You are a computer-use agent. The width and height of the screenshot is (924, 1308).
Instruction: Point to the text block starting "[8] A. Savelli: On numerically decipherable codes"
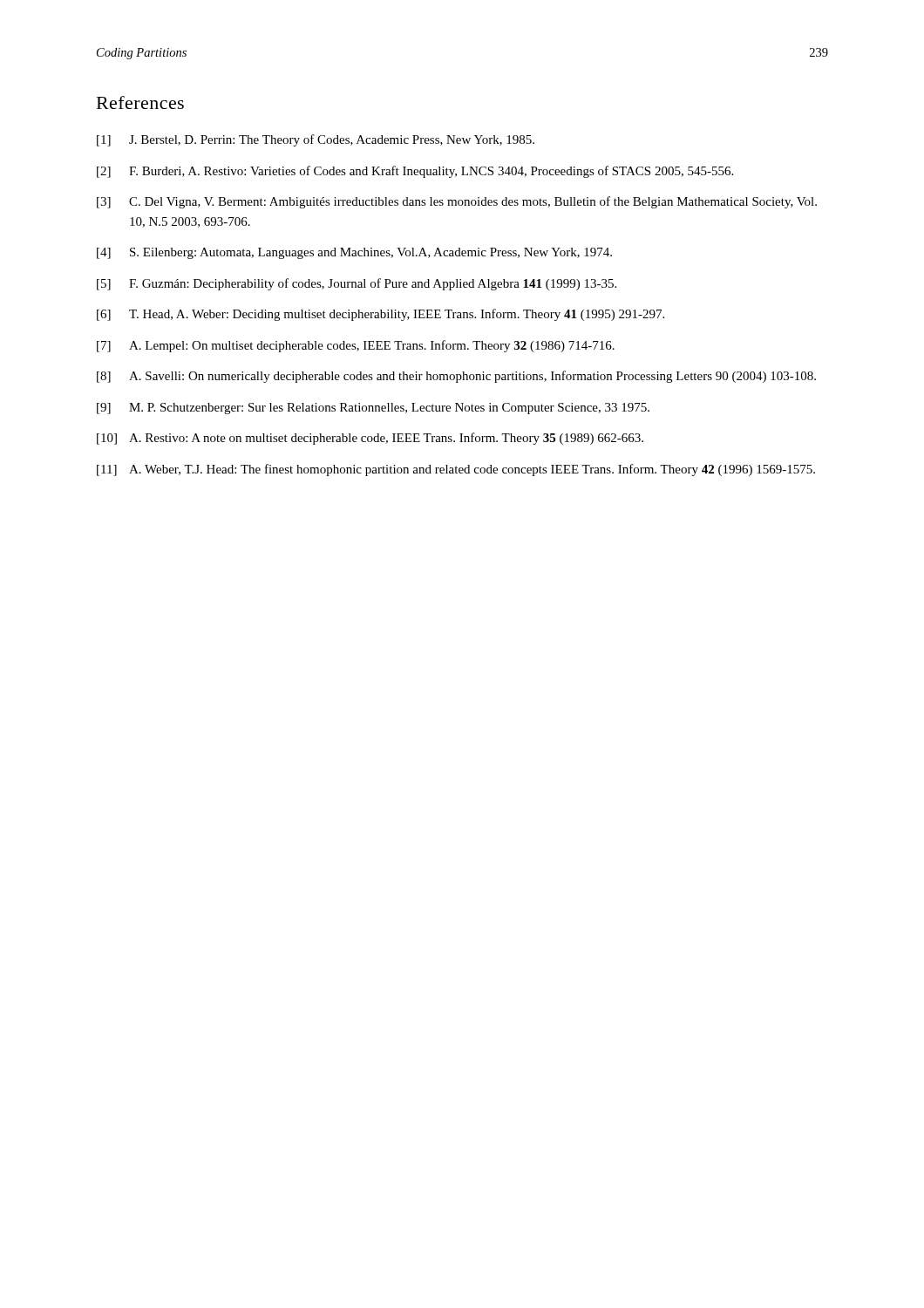pos(462,376)
